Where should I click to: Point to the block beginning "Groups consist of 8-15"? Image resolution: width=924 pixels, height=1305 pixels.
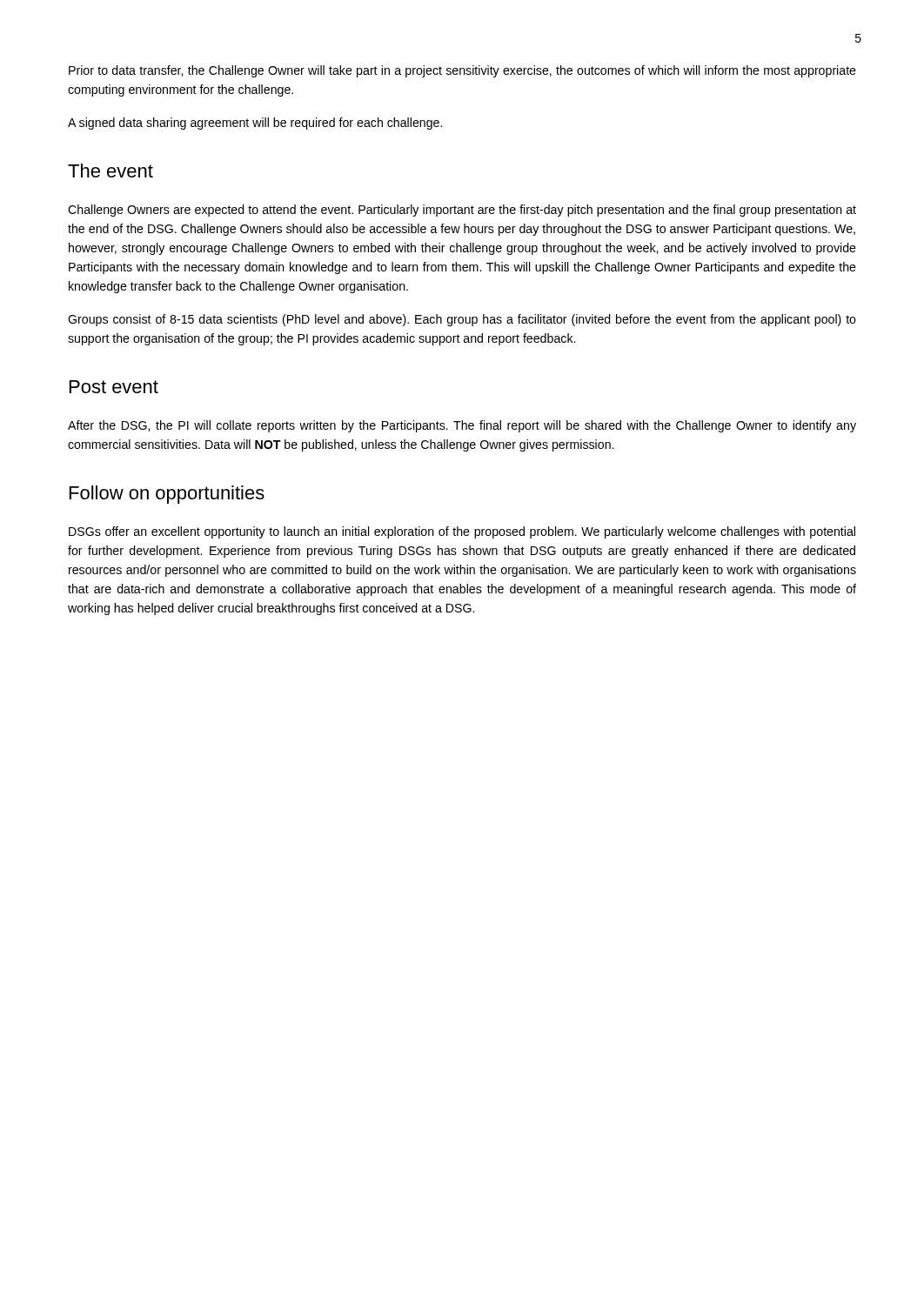click(462, 329)
